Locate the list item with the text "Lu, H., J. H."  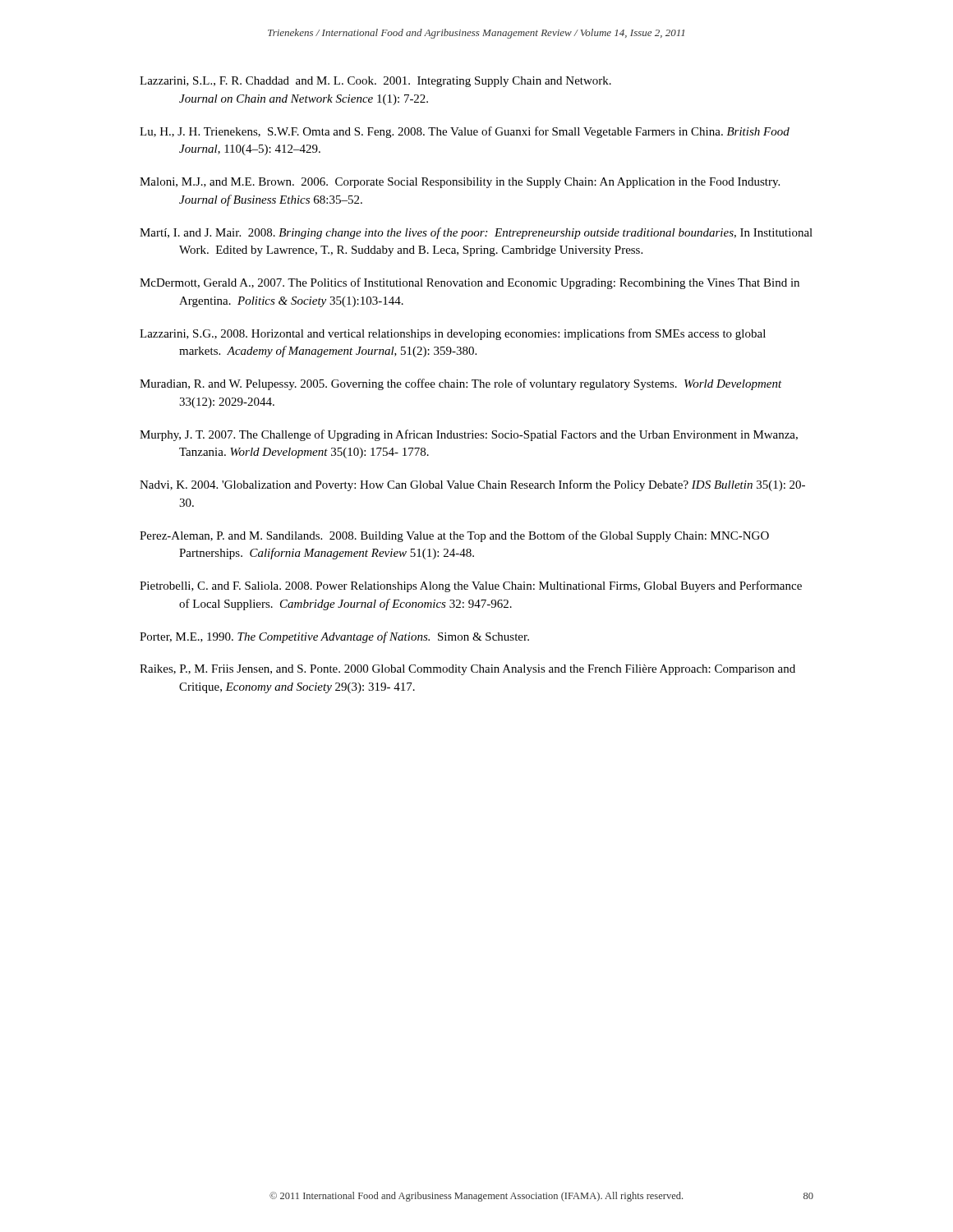tap(464, 140)
